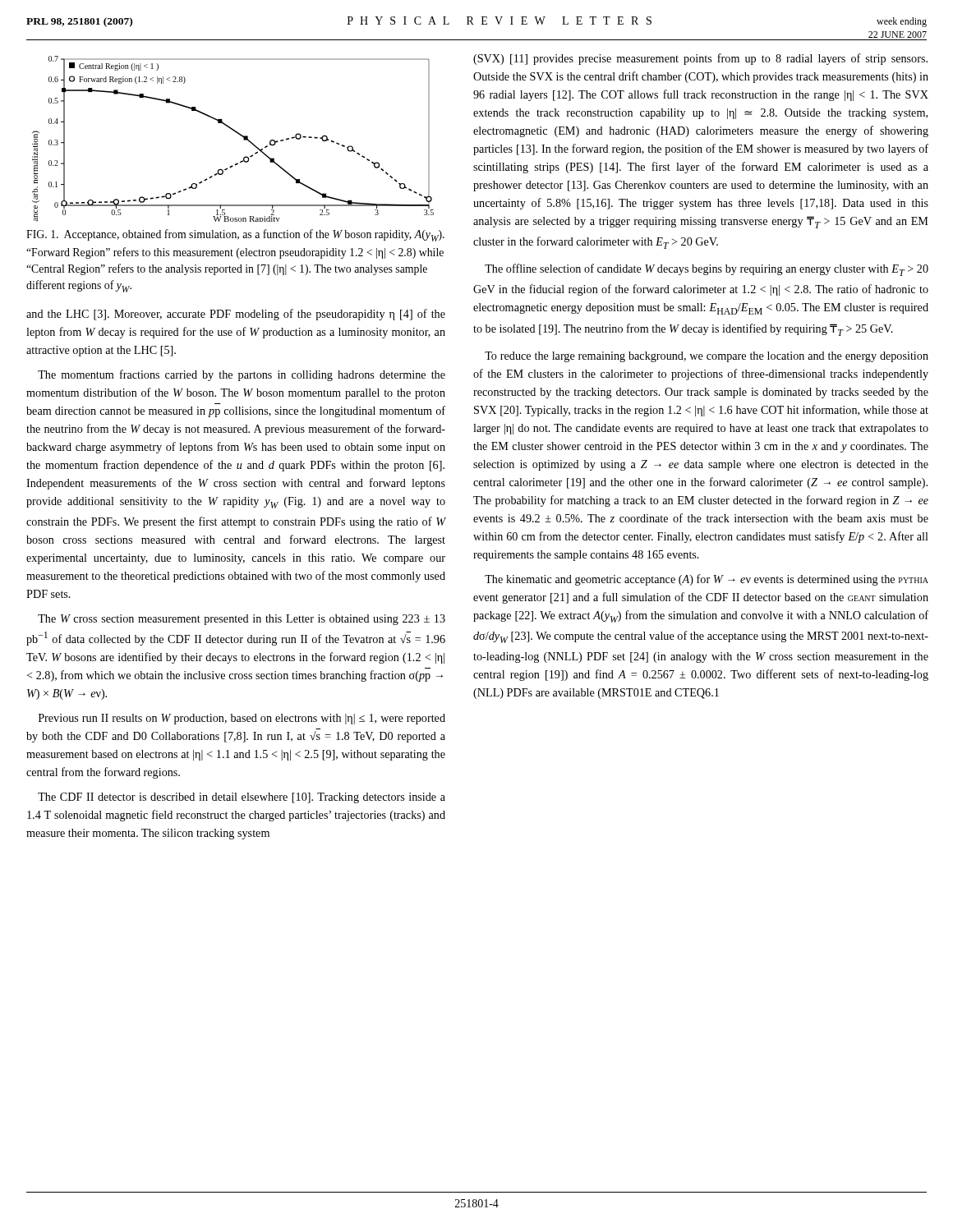Click on the block starting "and the LHC [3]. Moreover, accurate PDF"
This screenshot has height=1232, width=953.
click(236, 573)
